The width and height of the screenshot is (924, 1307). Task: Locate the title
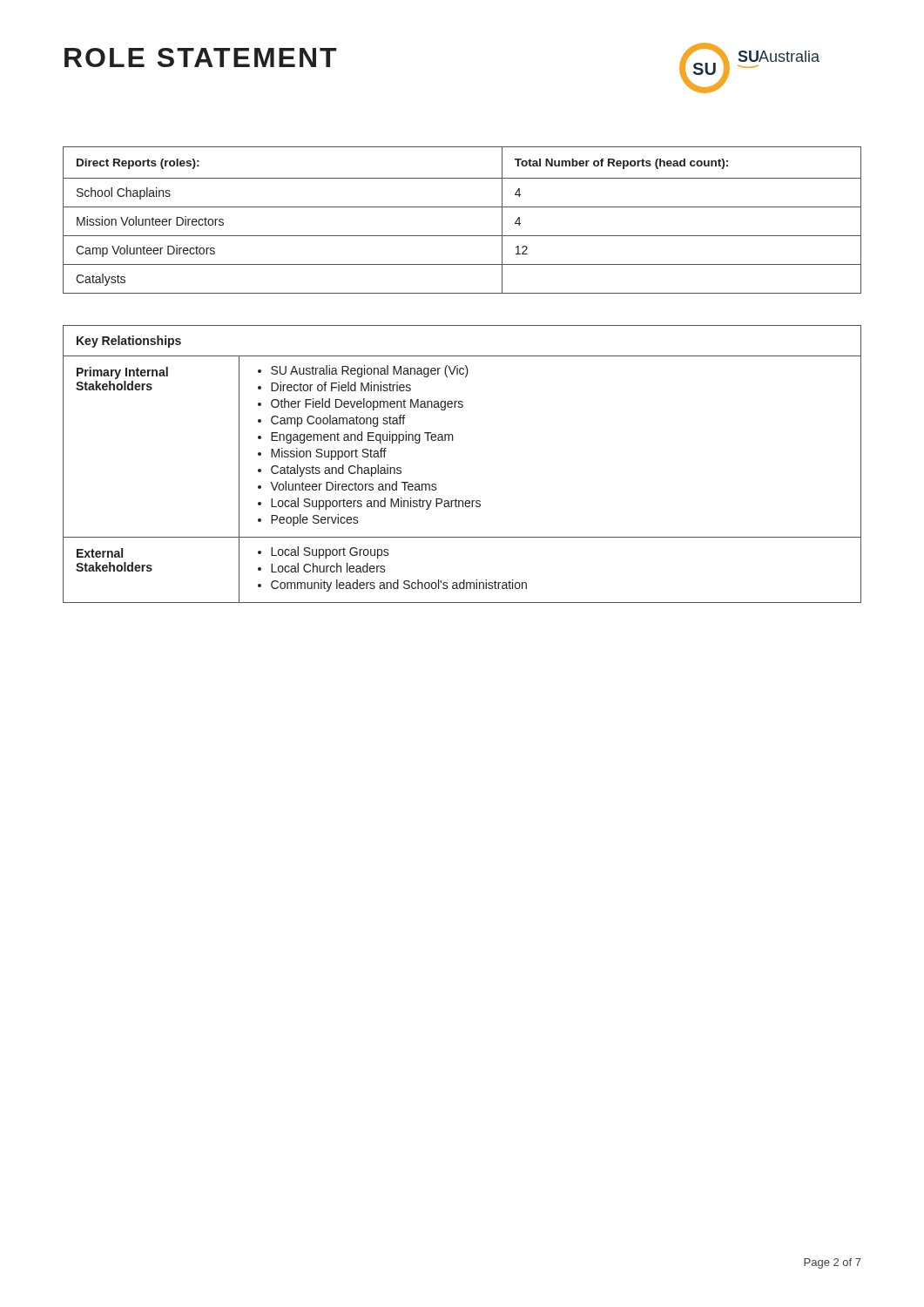click(201, 58)
